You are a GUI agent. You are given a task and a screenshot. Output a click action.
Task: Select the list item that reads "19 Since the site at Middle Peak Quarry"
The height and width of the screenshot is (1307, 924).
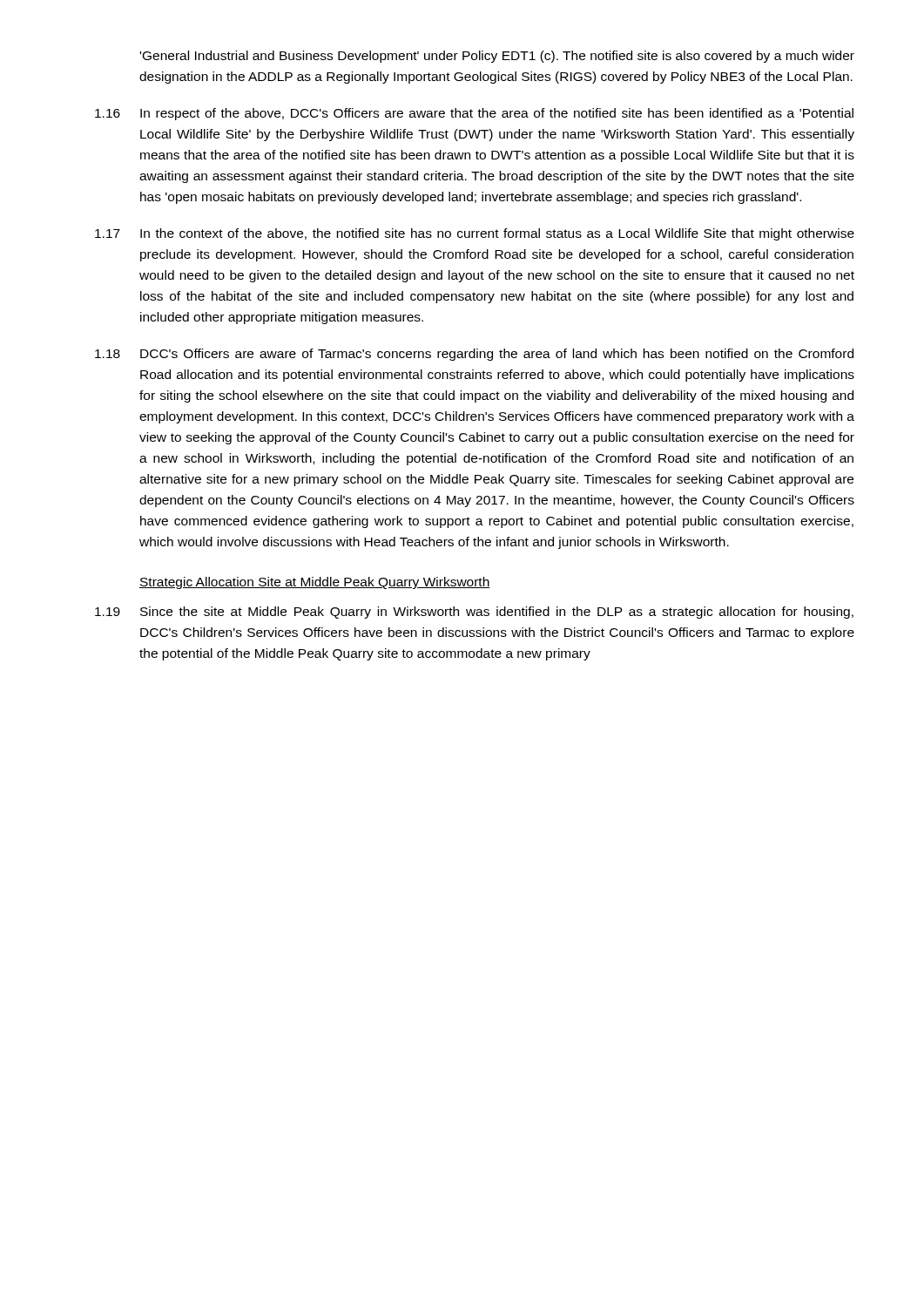click(x=474, y=633)
